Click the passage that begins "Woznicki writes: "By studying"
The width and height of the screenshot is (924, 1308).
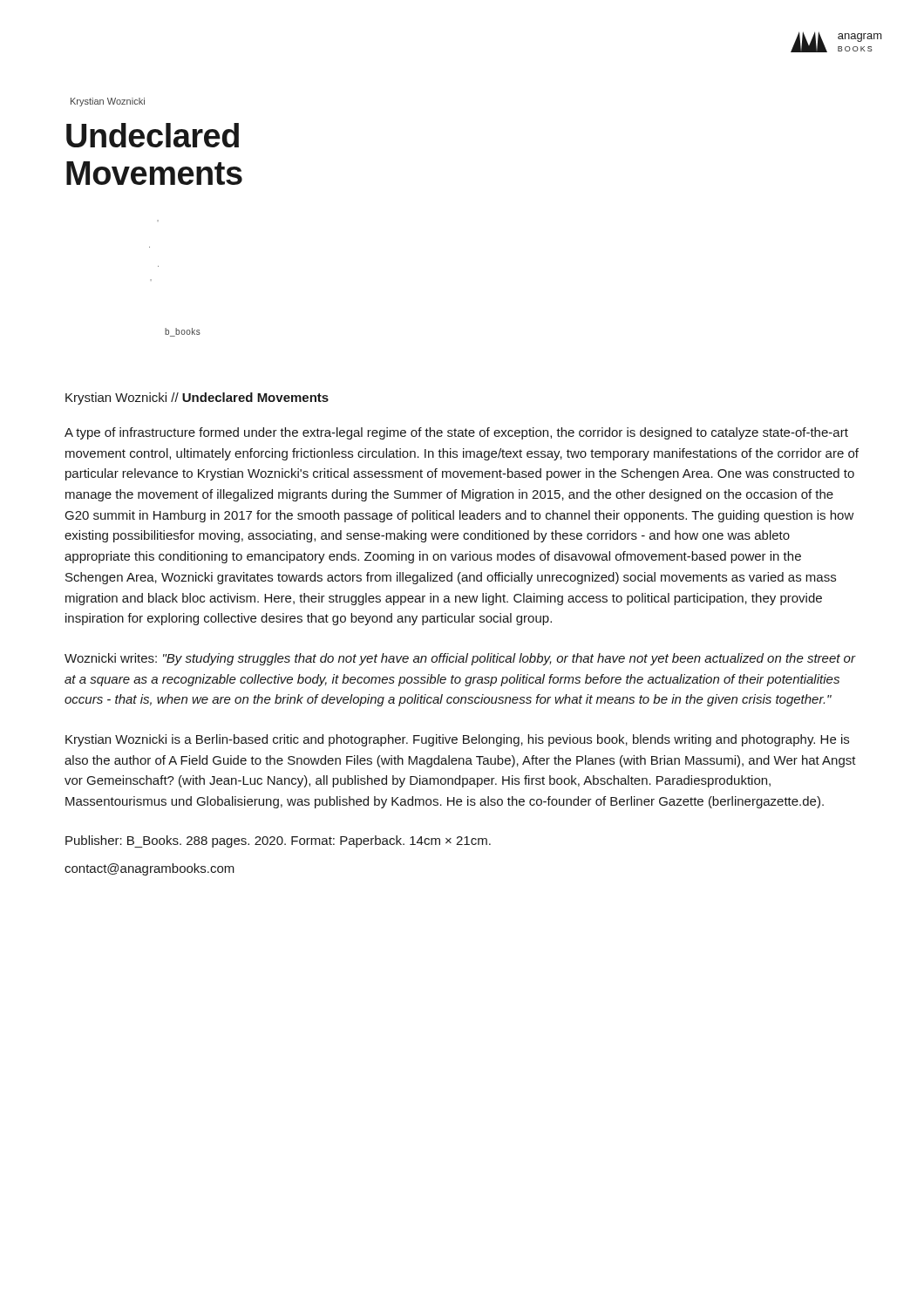[460, 678]
